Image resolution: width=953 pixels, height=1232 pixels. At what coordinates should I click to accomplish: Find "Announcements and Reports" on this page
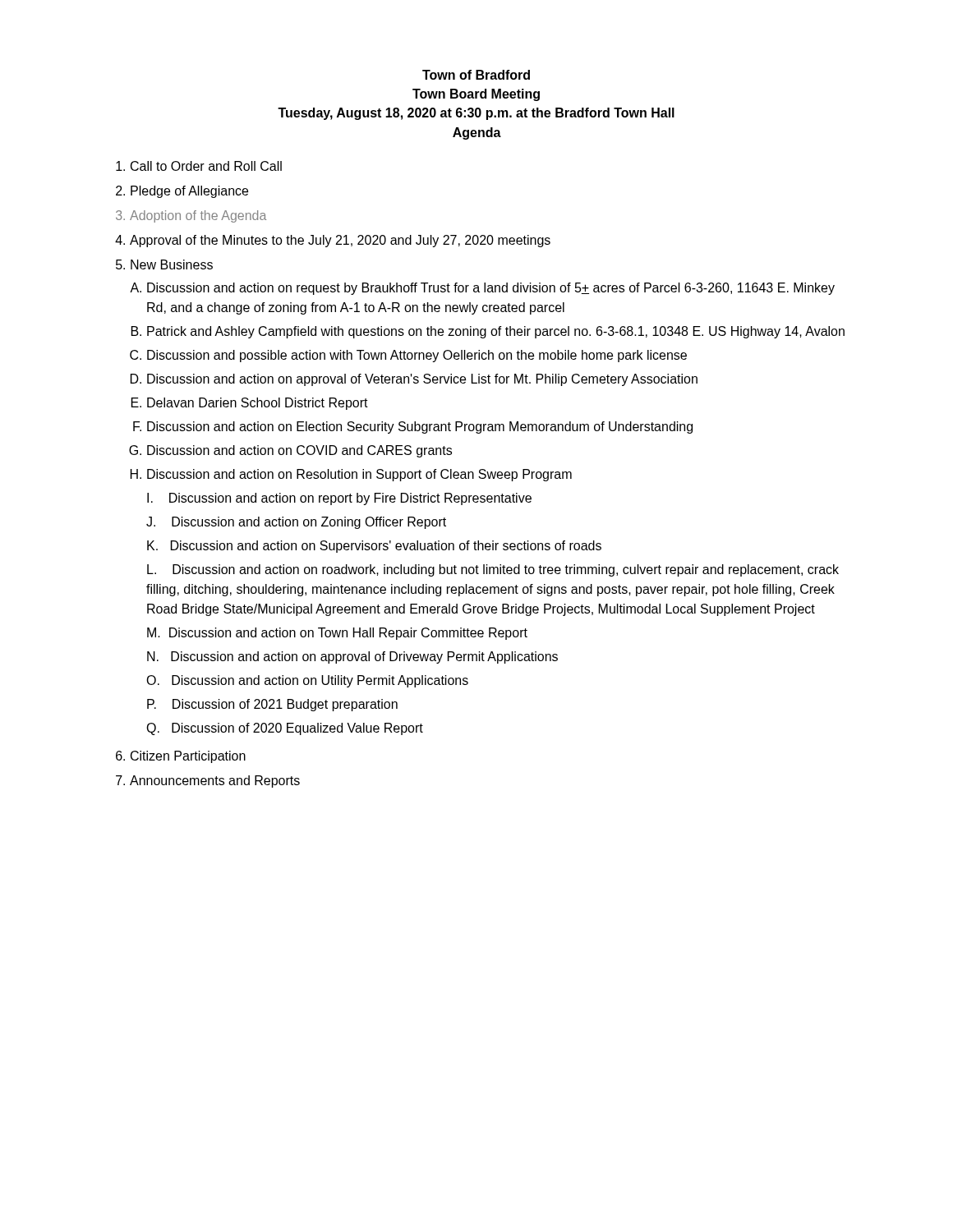point(215,780)
